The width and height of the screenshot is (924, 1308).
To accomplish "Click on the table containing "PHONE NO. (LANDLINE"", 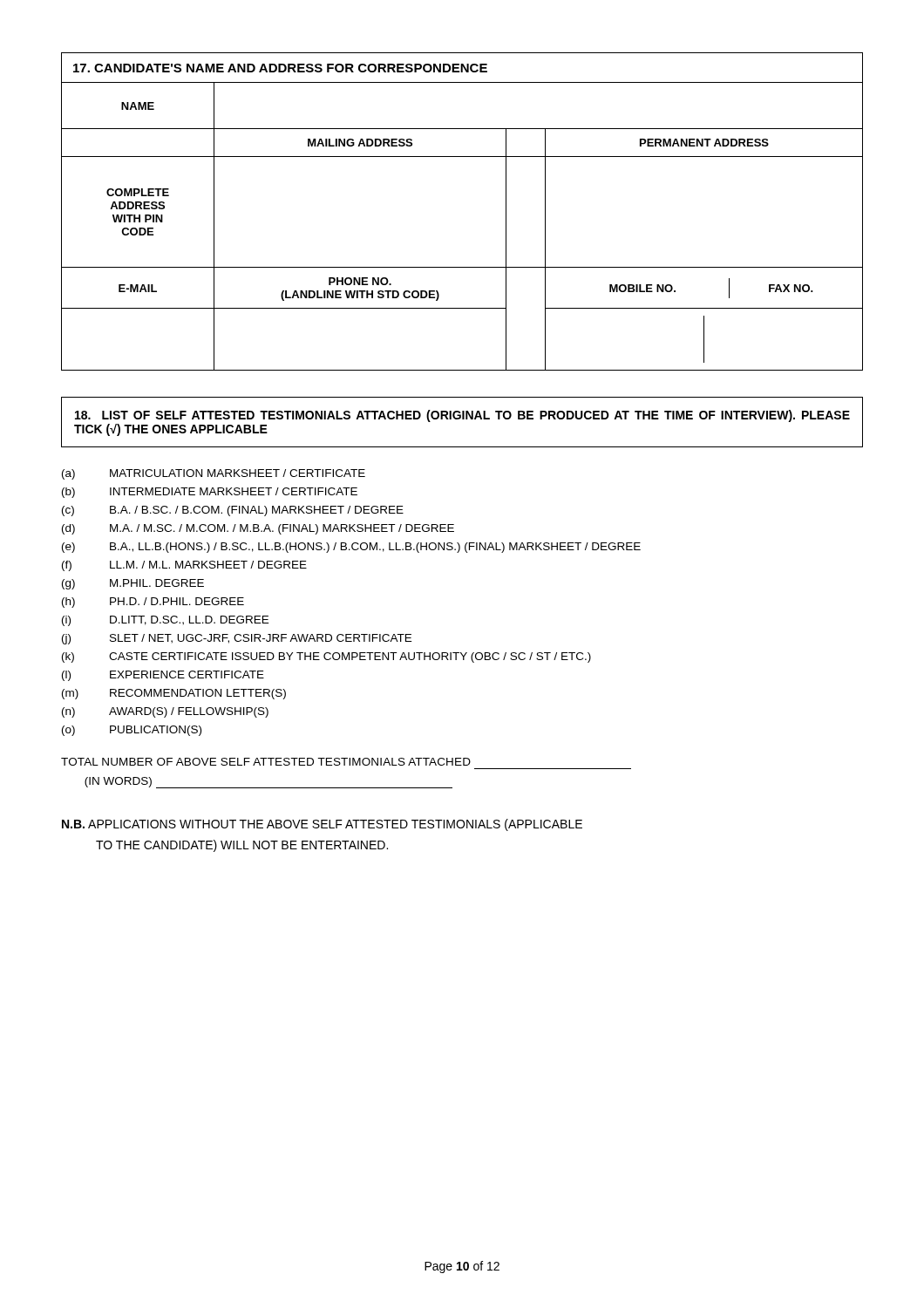I will [462, 211].
